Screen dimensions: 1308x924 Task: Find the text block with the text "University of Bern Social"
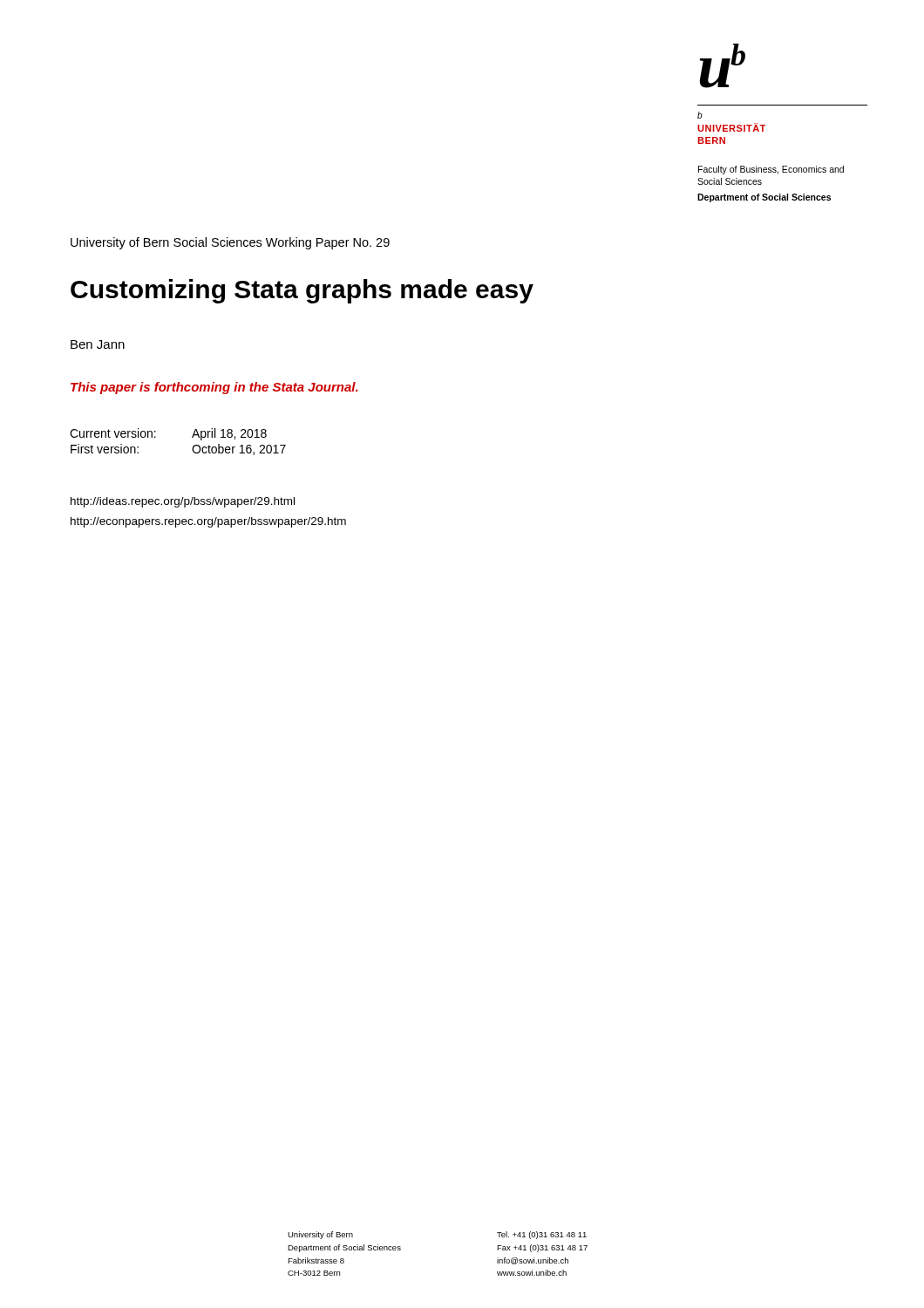pos(230,242)
